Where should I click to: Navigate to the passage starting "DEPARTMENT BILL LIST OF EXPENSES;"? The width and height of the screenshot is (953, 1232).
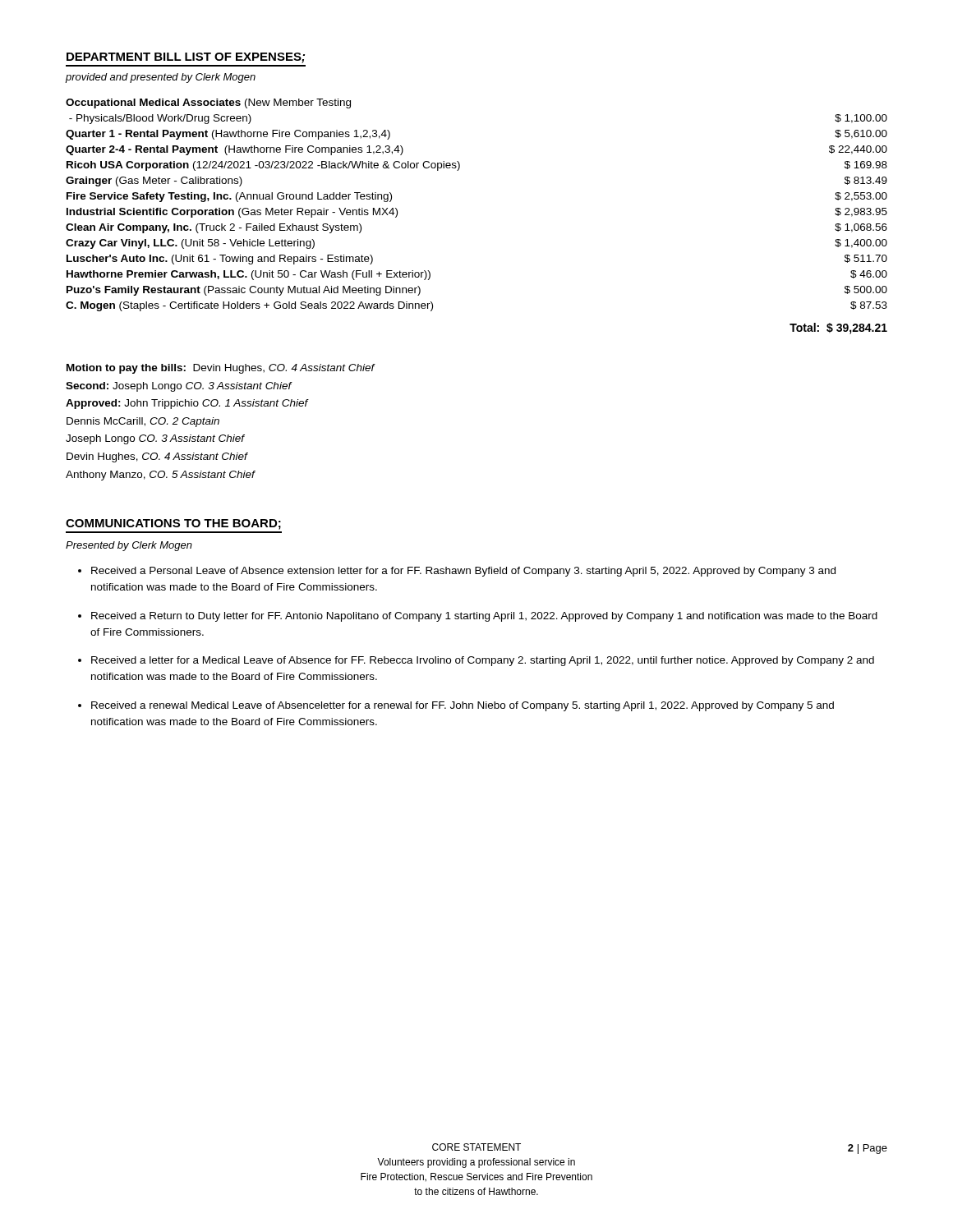[186, 58]
